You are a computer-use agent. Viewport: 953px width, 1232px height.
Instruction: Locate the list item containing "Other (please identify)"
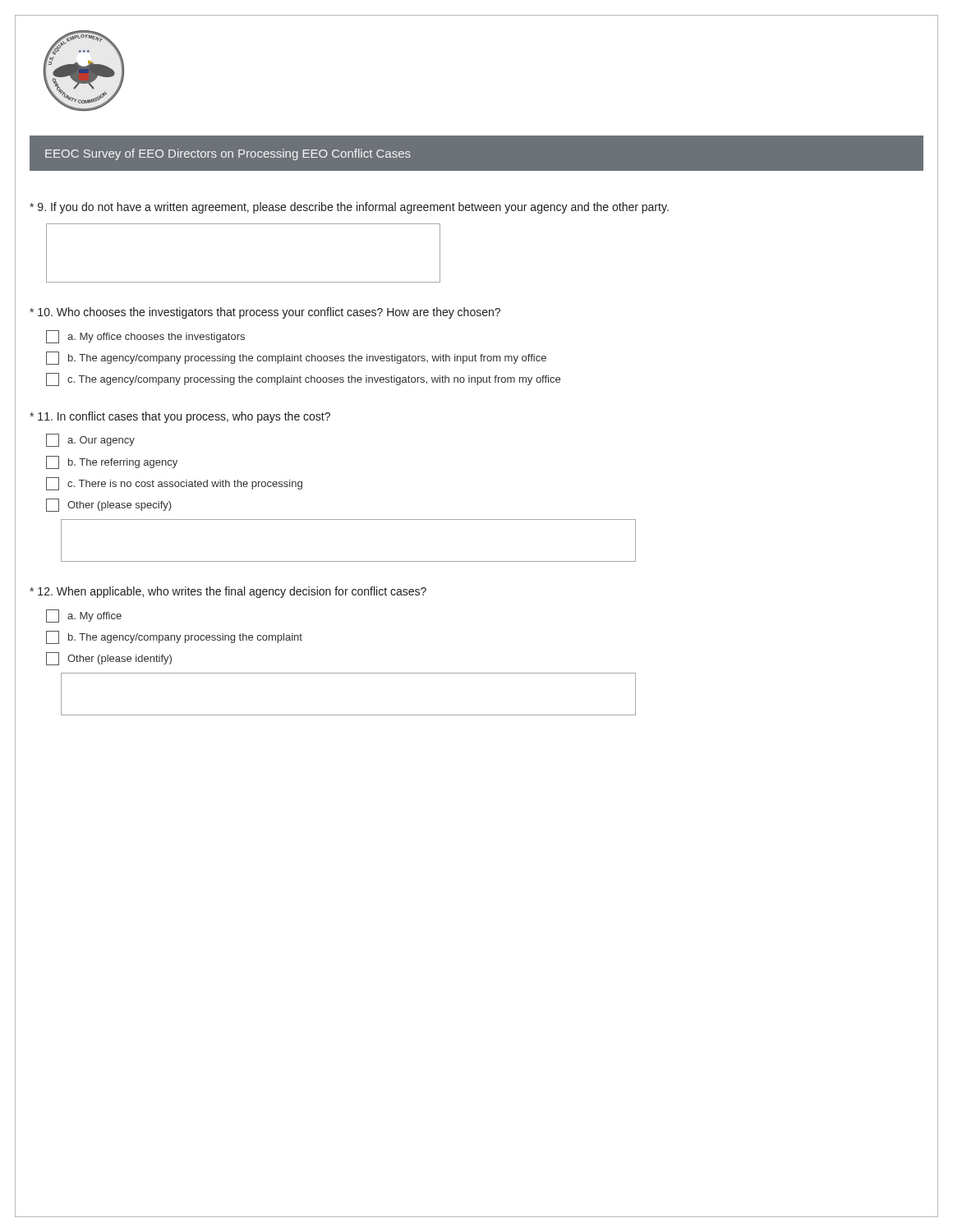pyautogui.click(x=109, y=659)
